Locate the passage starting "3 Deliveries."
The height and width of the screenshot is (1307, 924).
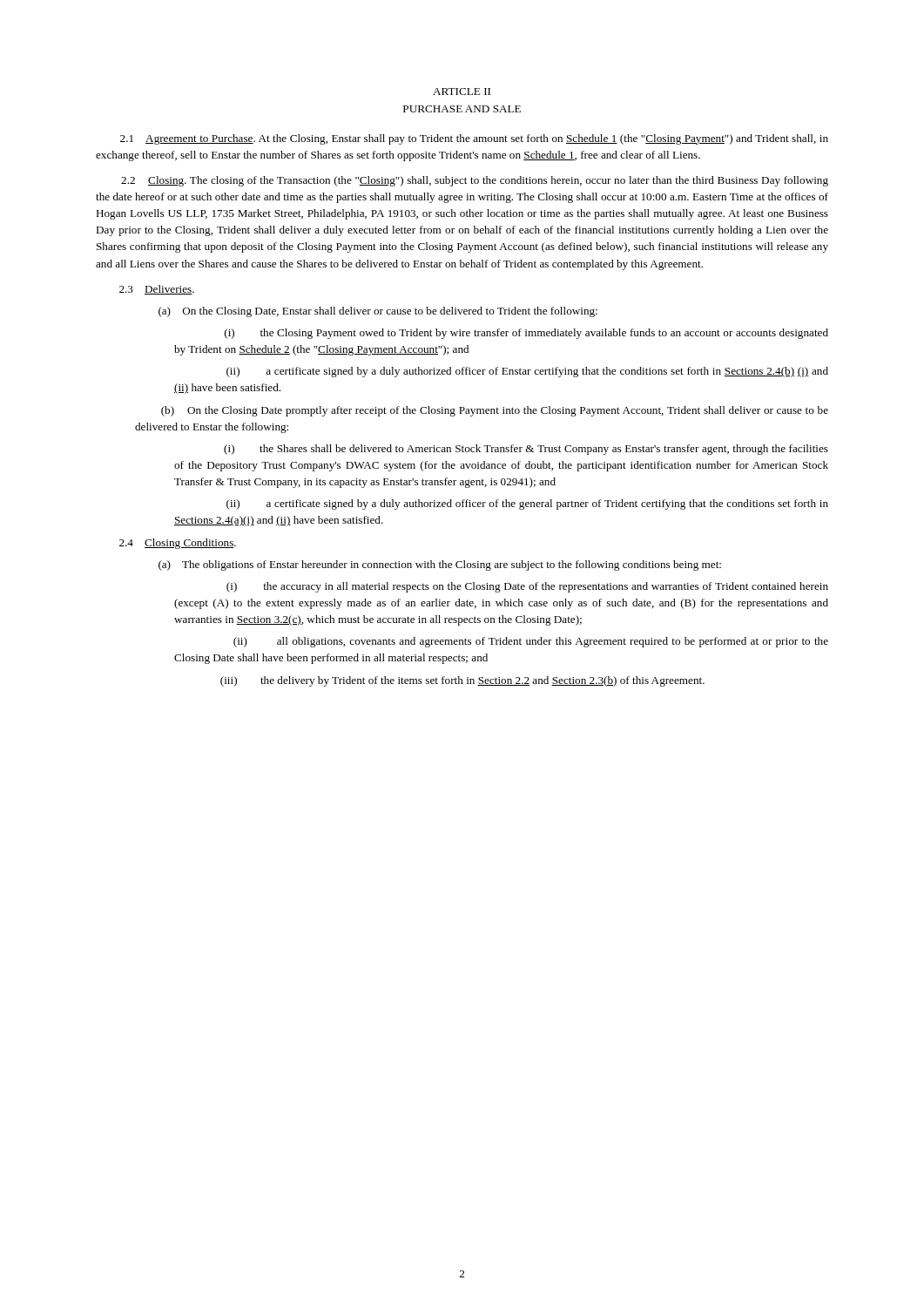(145, 289)
